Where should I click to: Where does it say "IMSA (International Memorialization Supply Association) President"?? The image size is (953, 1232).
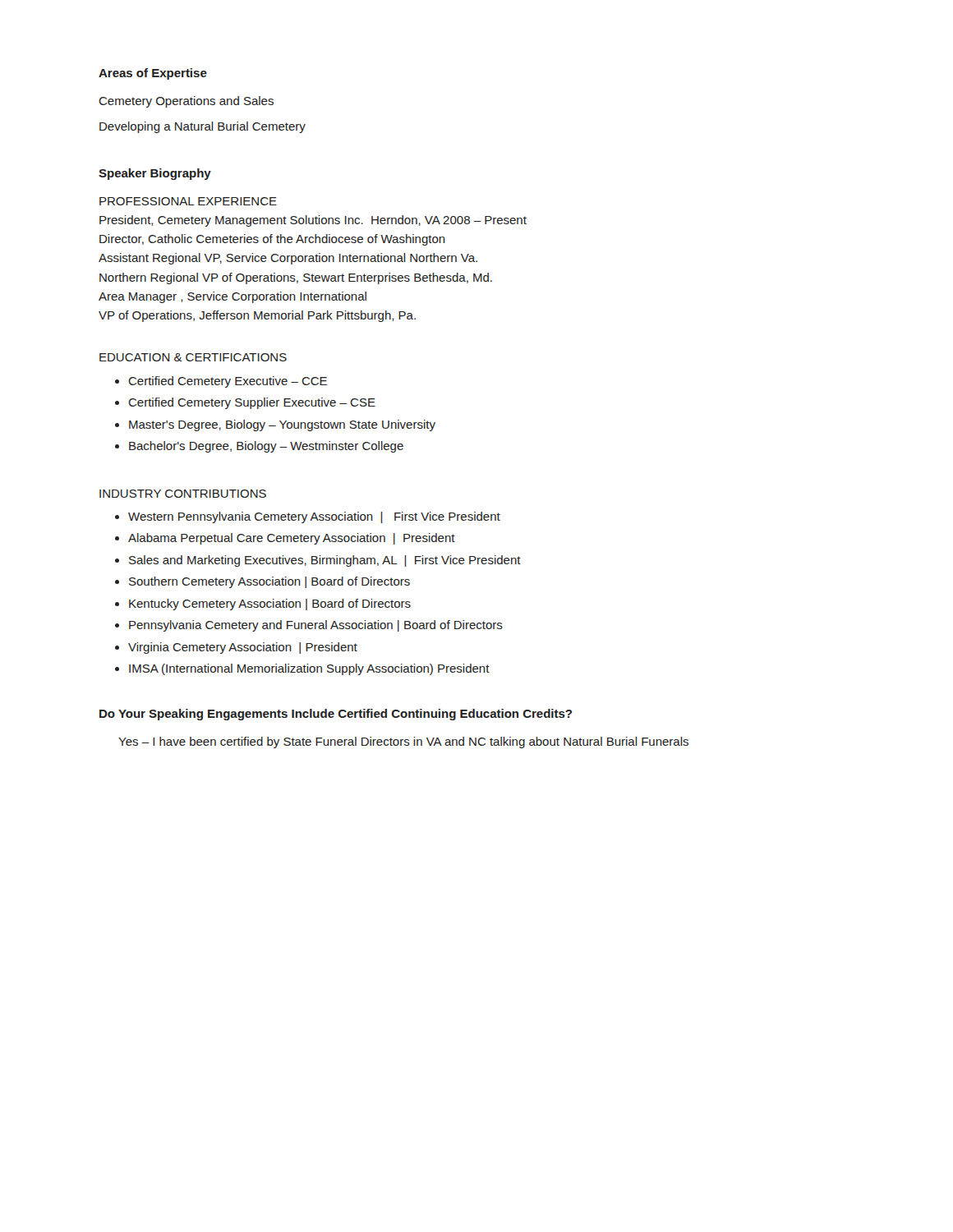pos(309,668)
